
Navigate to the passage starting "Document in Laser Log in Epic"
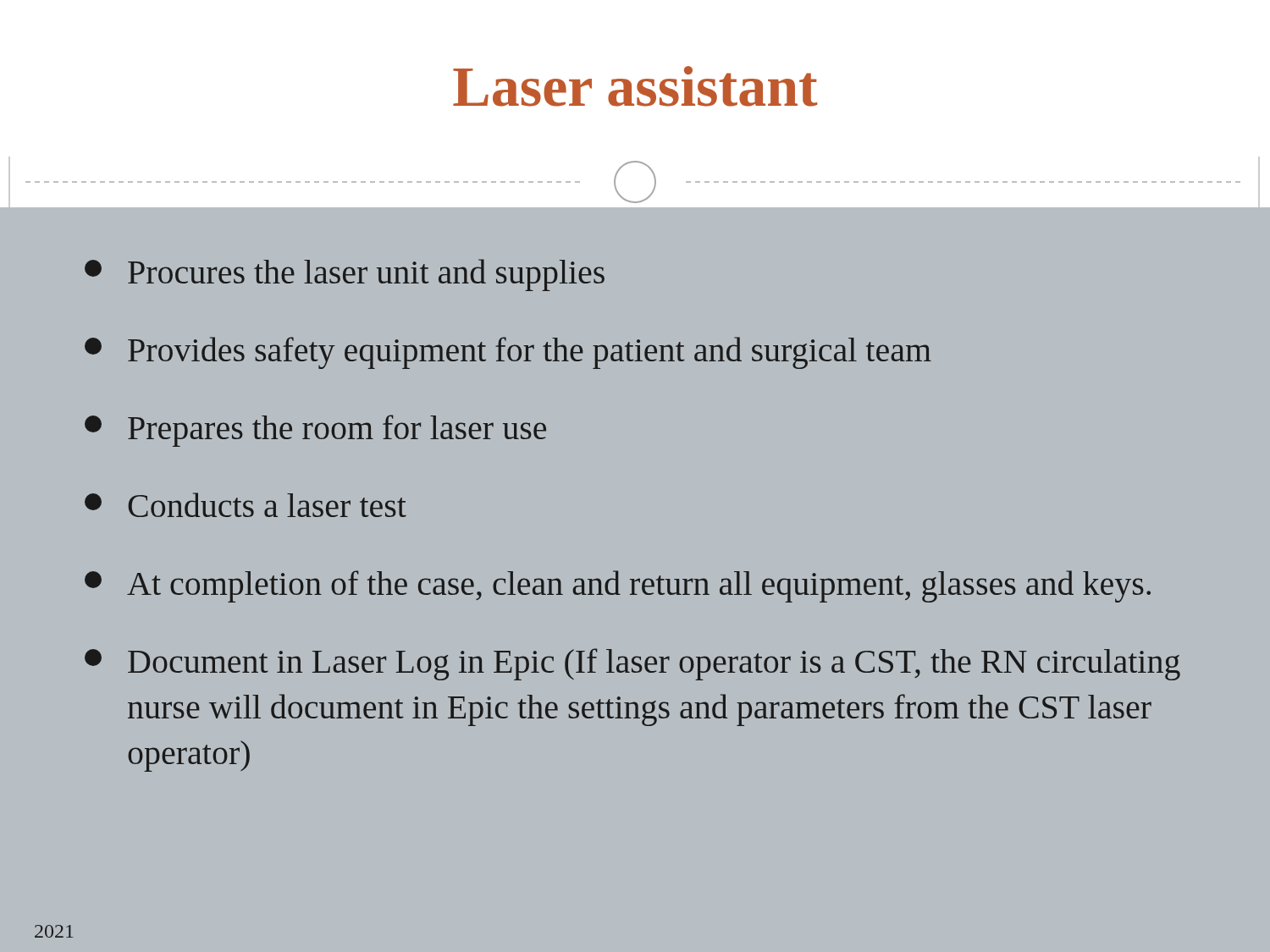point(644,707)
